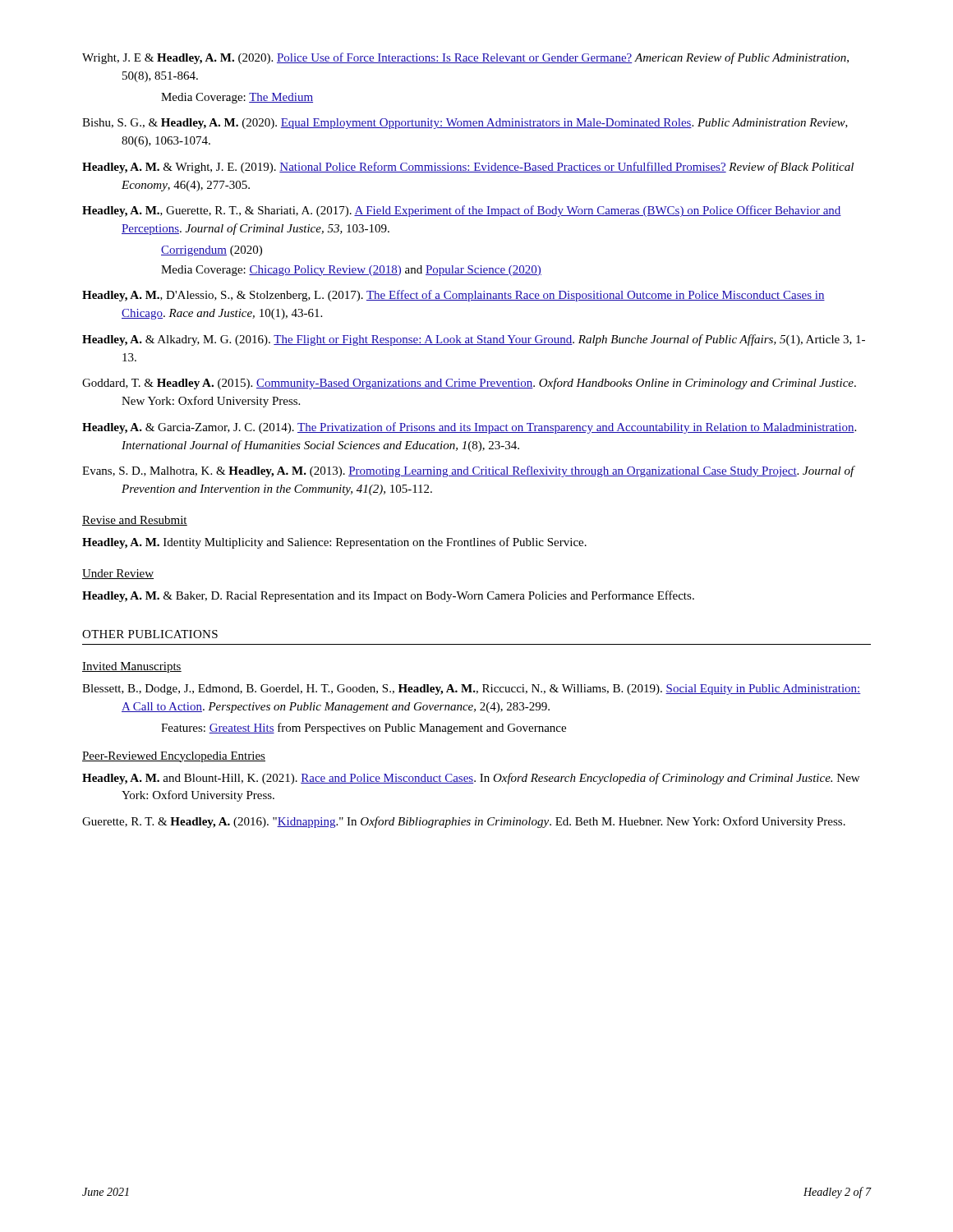This screenshot has width=953, height=1232.
Task: Select the text starting "Revise and Resubmit"
Action: click(x=135, y=520)
